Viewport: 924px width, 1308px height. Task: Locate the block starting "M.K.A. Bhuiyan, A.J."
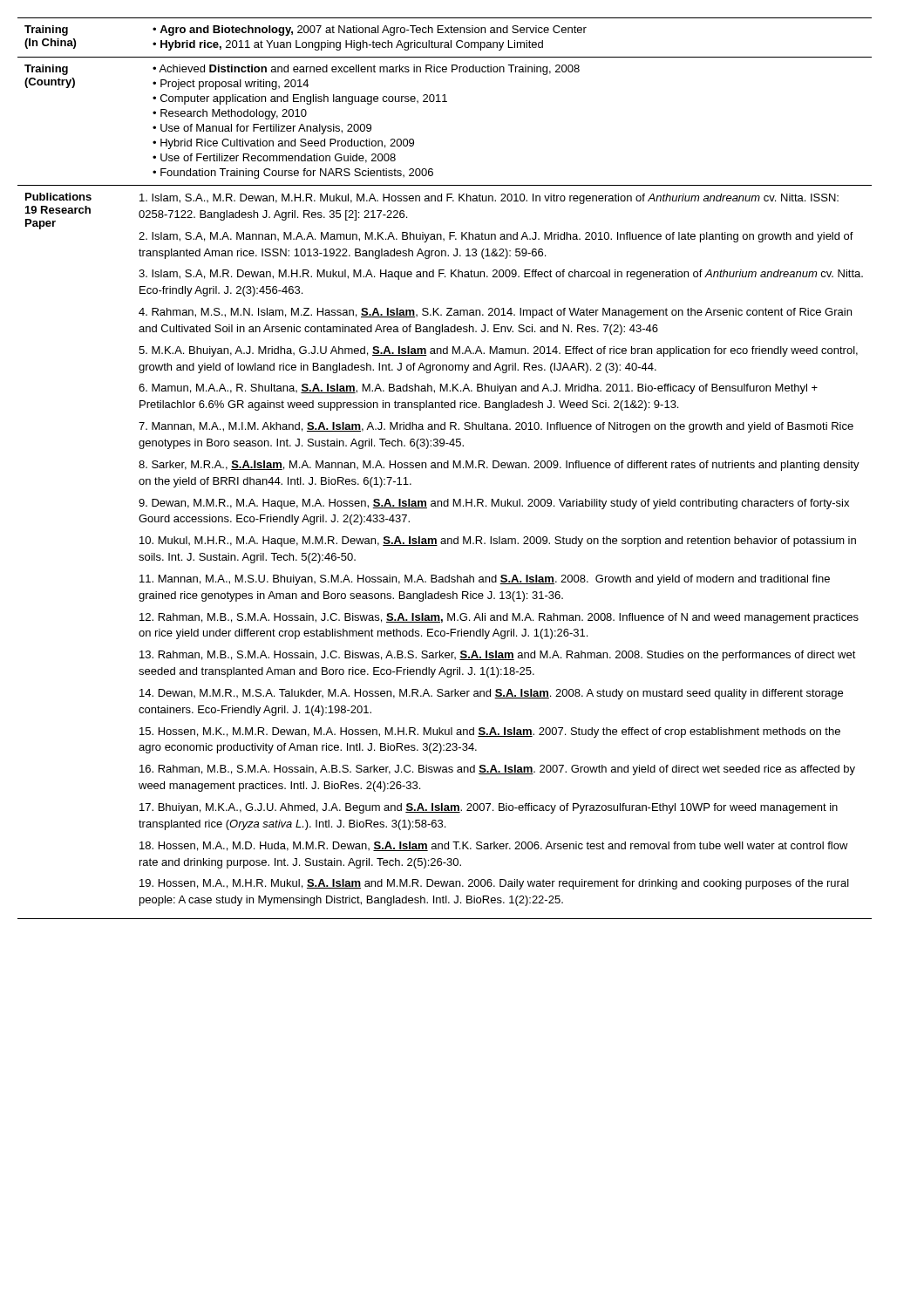tap(498, 358)
